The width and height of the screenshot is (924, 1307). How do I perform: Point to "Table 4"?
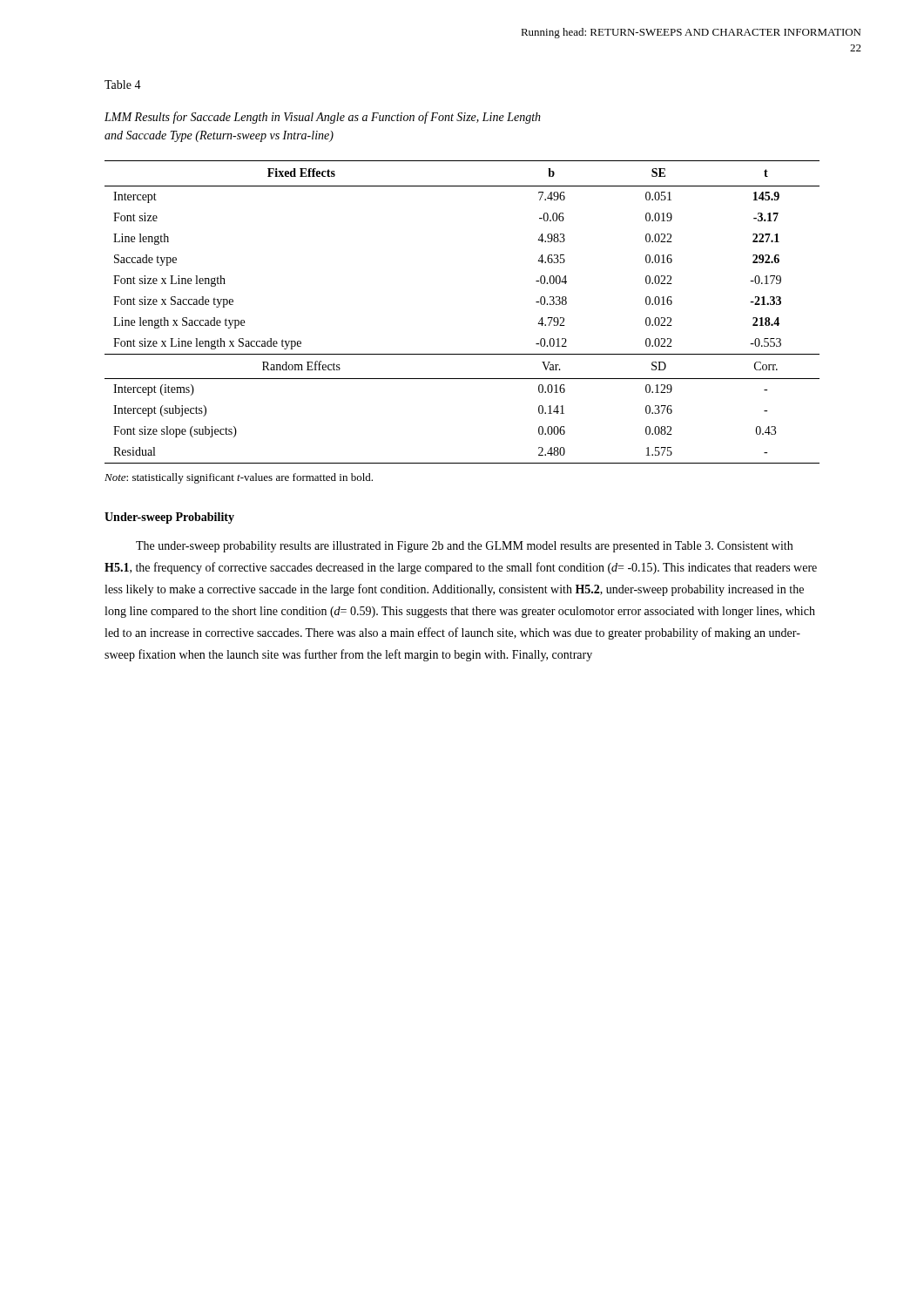(x=123, y=85)
